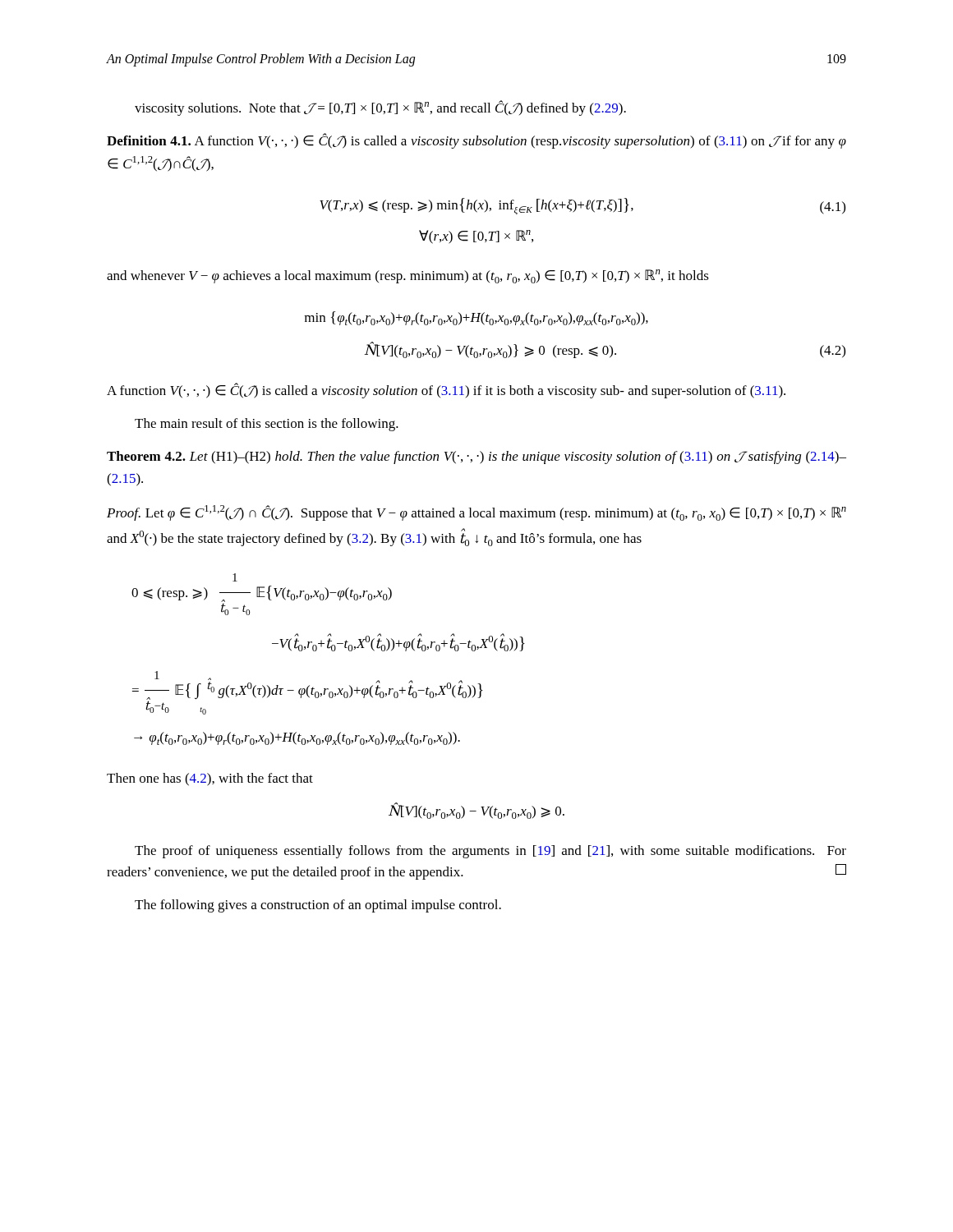Screen dimensions: 1232x953
Task: Locate the passage starting "The main result of"
Action: pyautogui.click(x=267, y=423)
